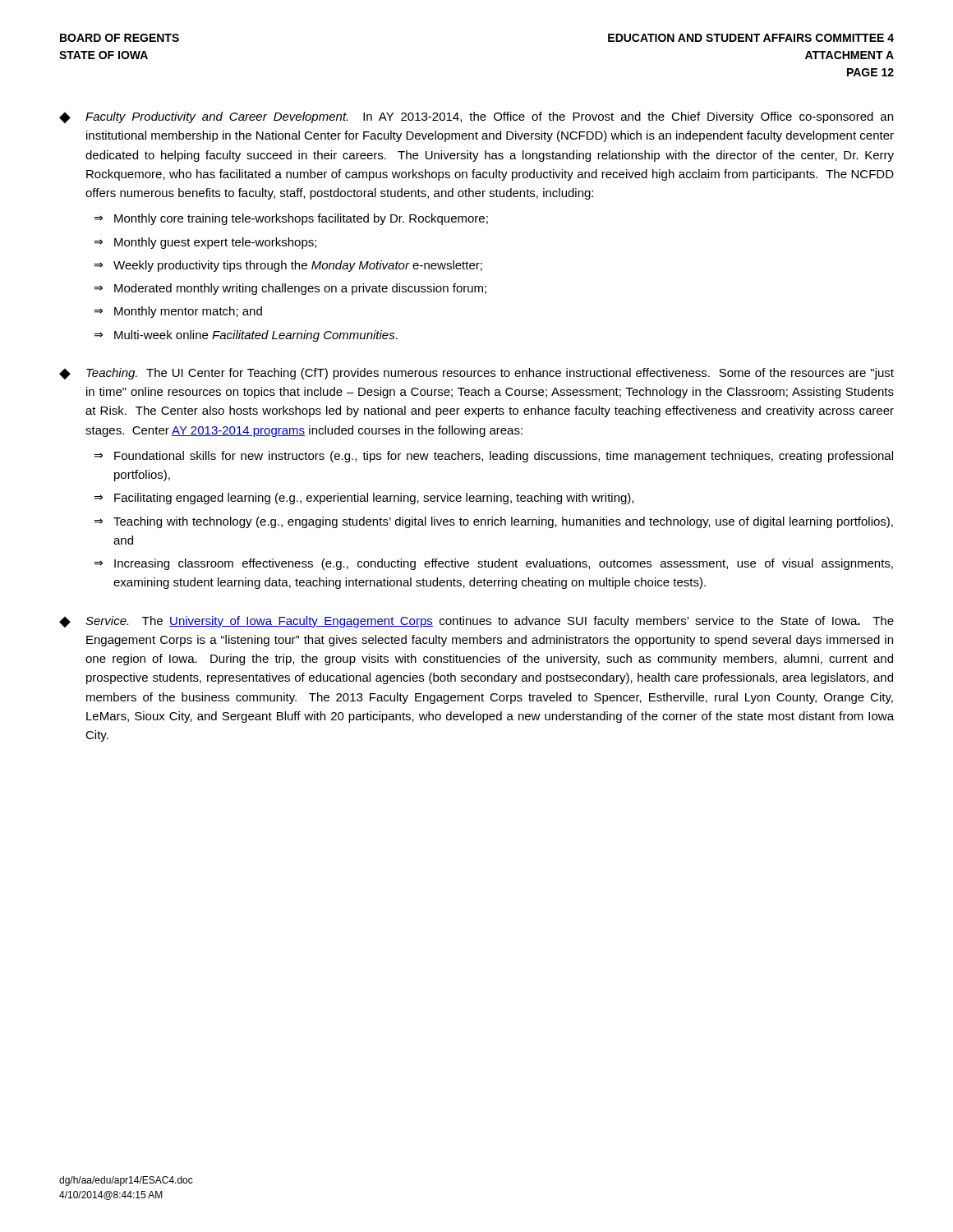Select the text starting "⇒ Monthly core training"
953x1232 pixels.
494,218
